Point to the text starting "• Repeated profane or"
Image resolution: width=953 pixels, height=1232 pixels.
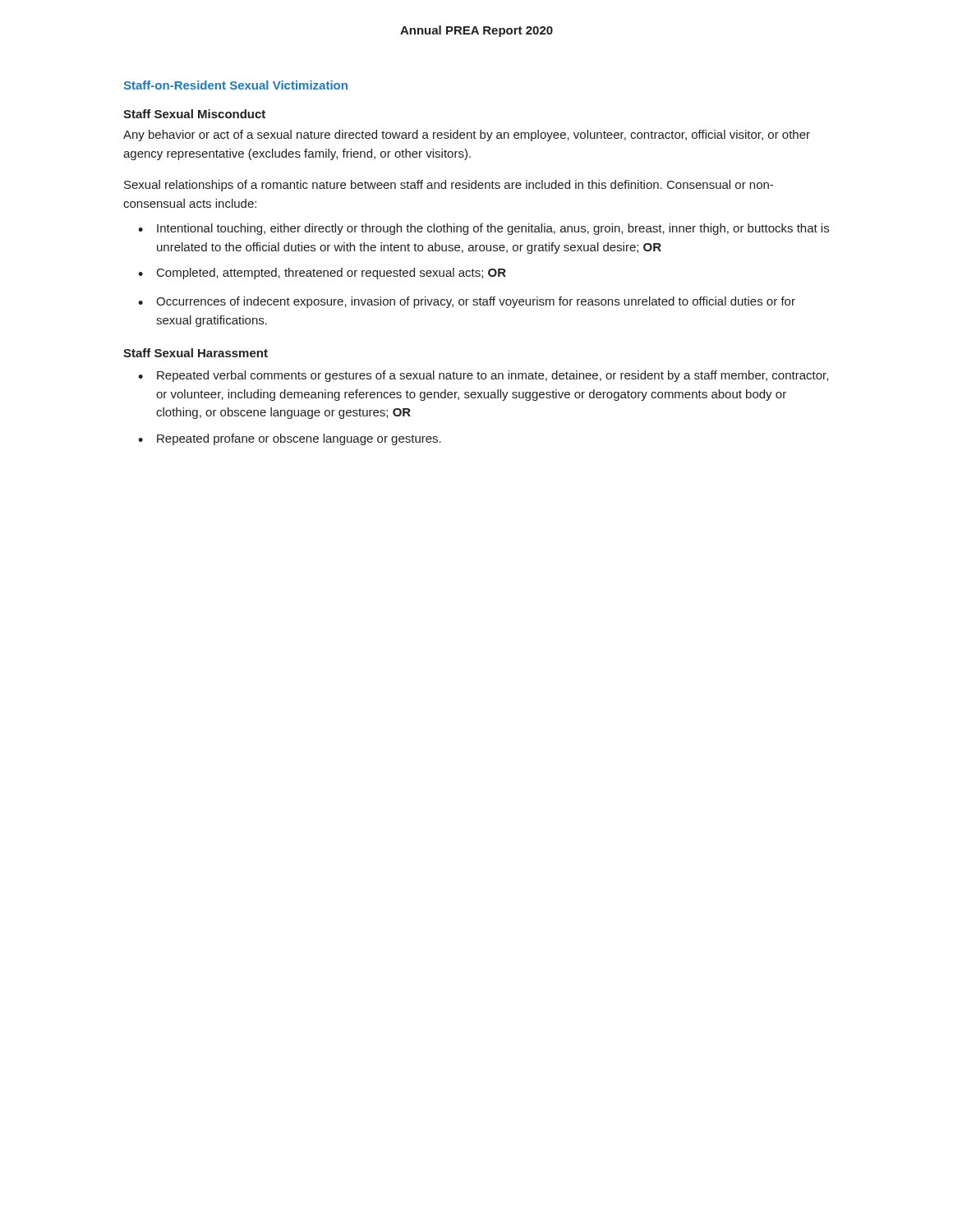click(x=290, y=439)
